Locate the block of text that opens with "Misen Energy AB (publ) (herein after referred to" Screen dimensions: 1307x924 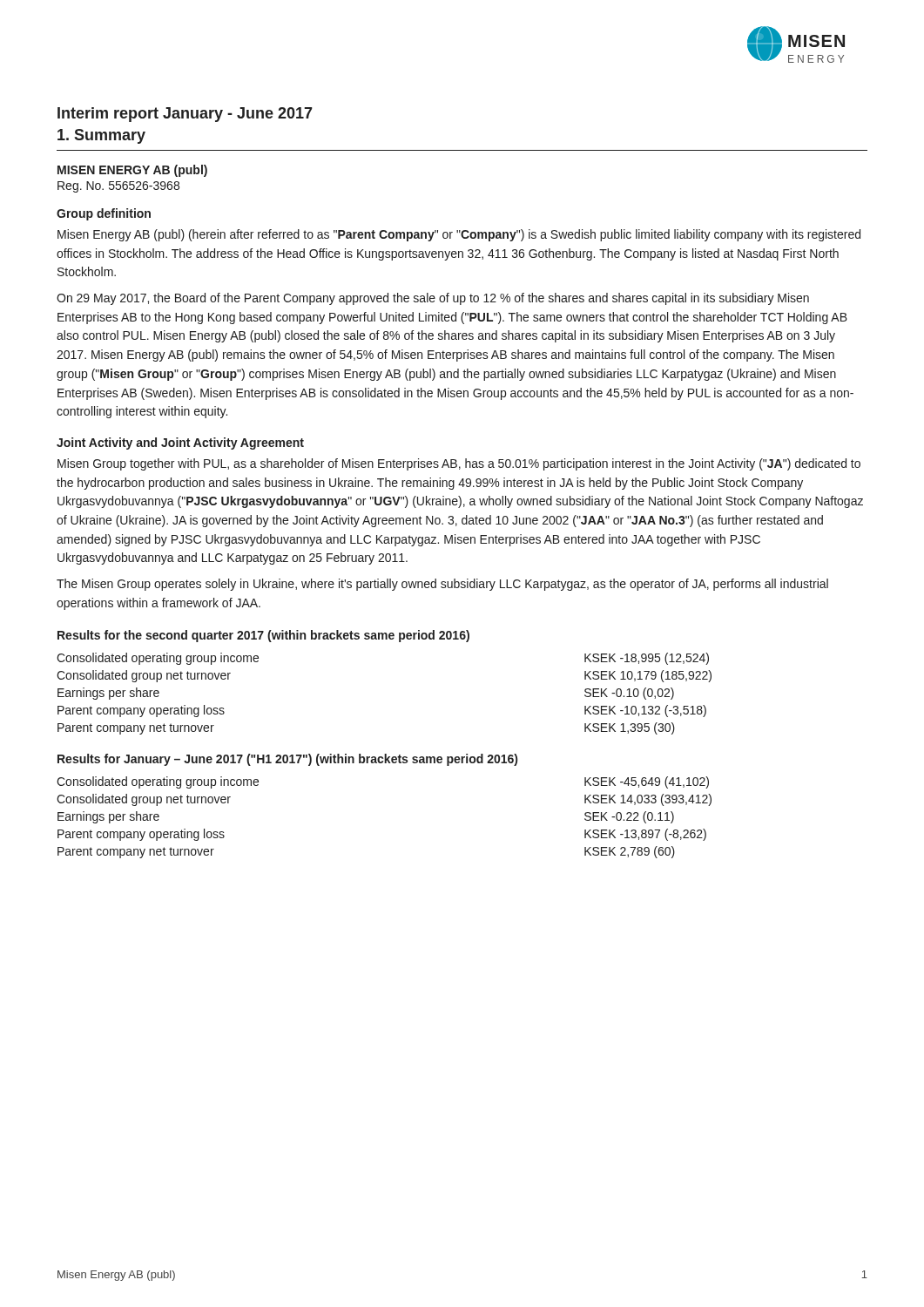tap(459, 253)
